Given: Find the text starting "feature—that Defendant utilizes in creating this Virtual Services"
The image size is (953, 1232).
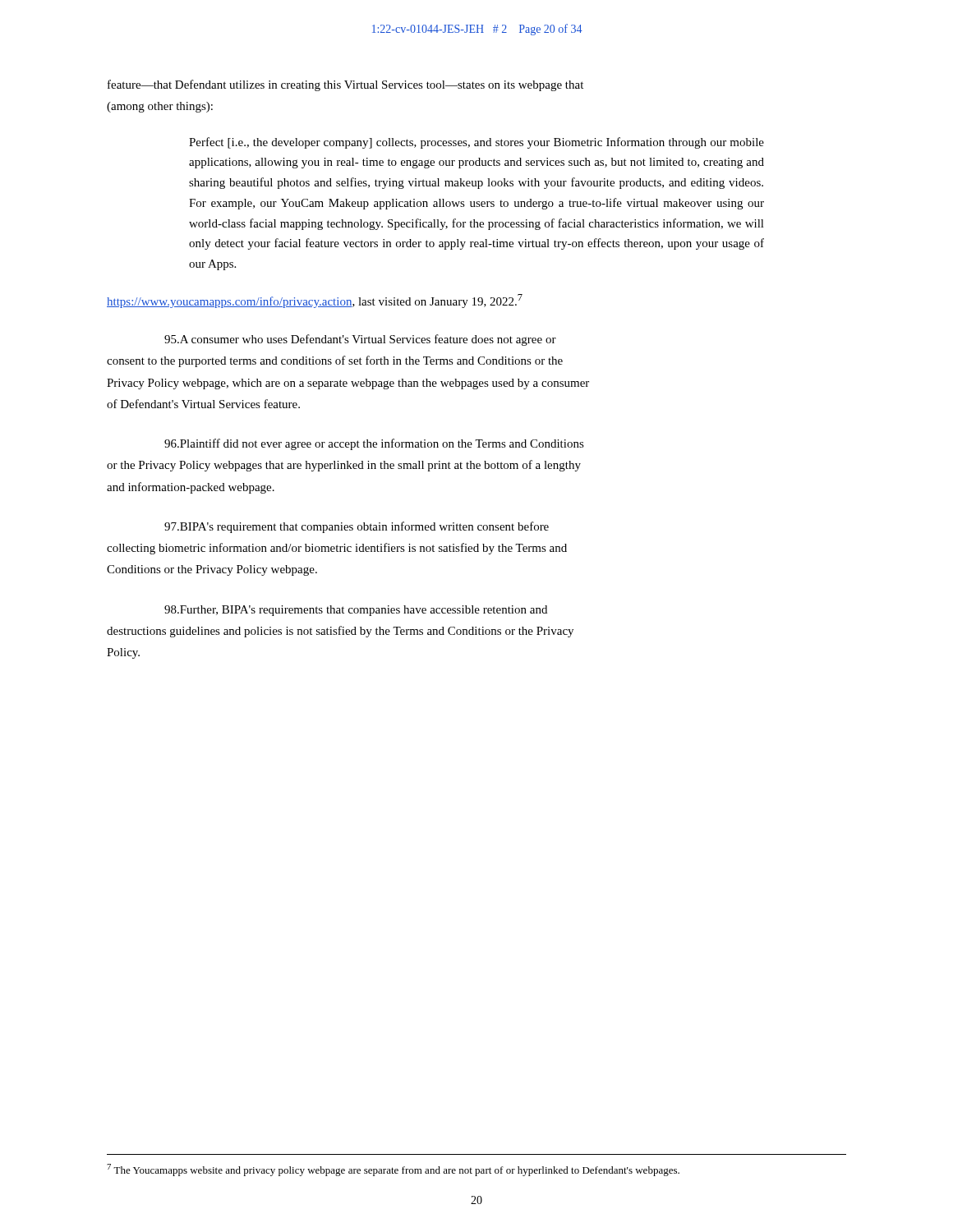Looking at the screenshot, I should [x=345, y=85].
